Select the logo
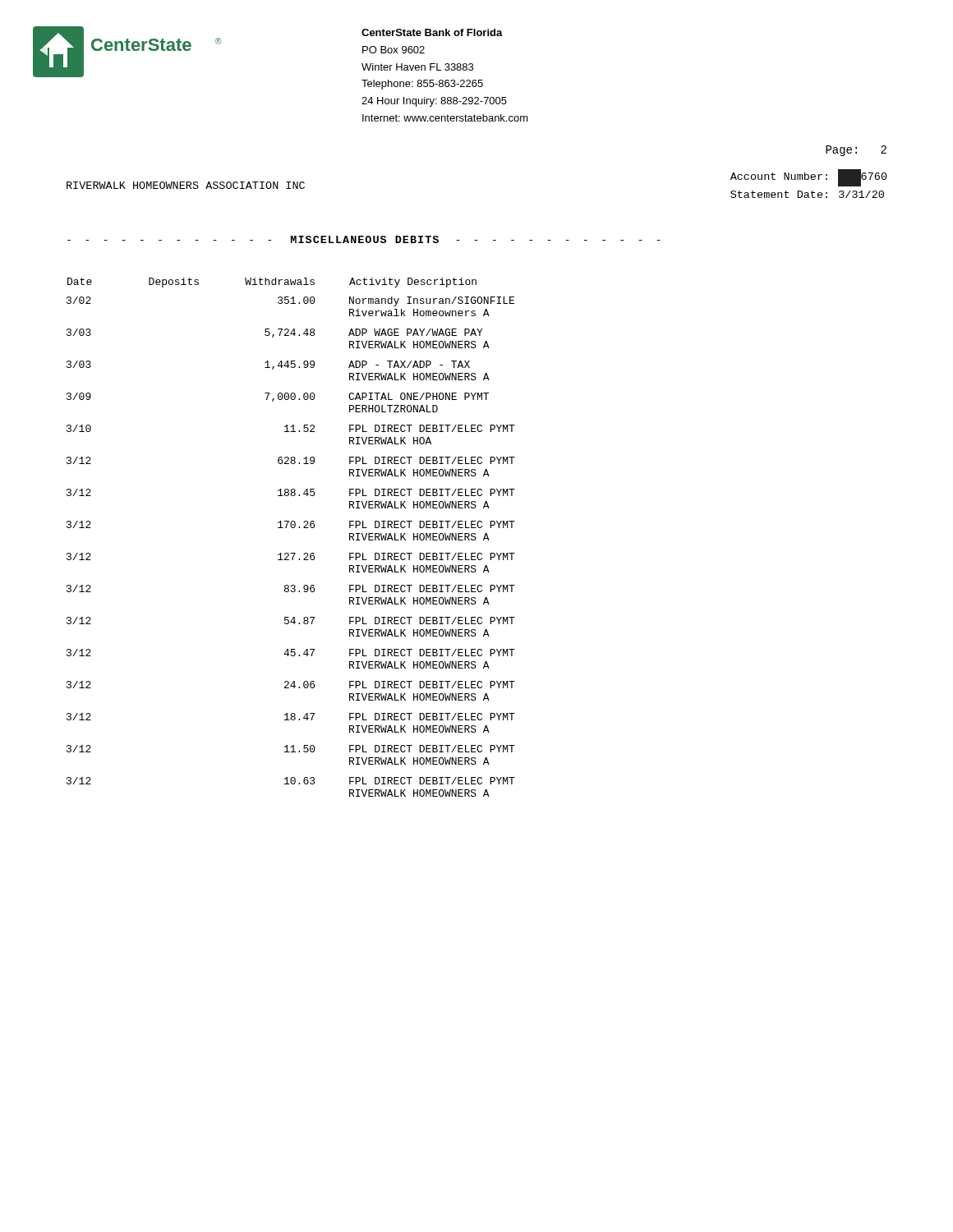 click(x=148, y=55)
